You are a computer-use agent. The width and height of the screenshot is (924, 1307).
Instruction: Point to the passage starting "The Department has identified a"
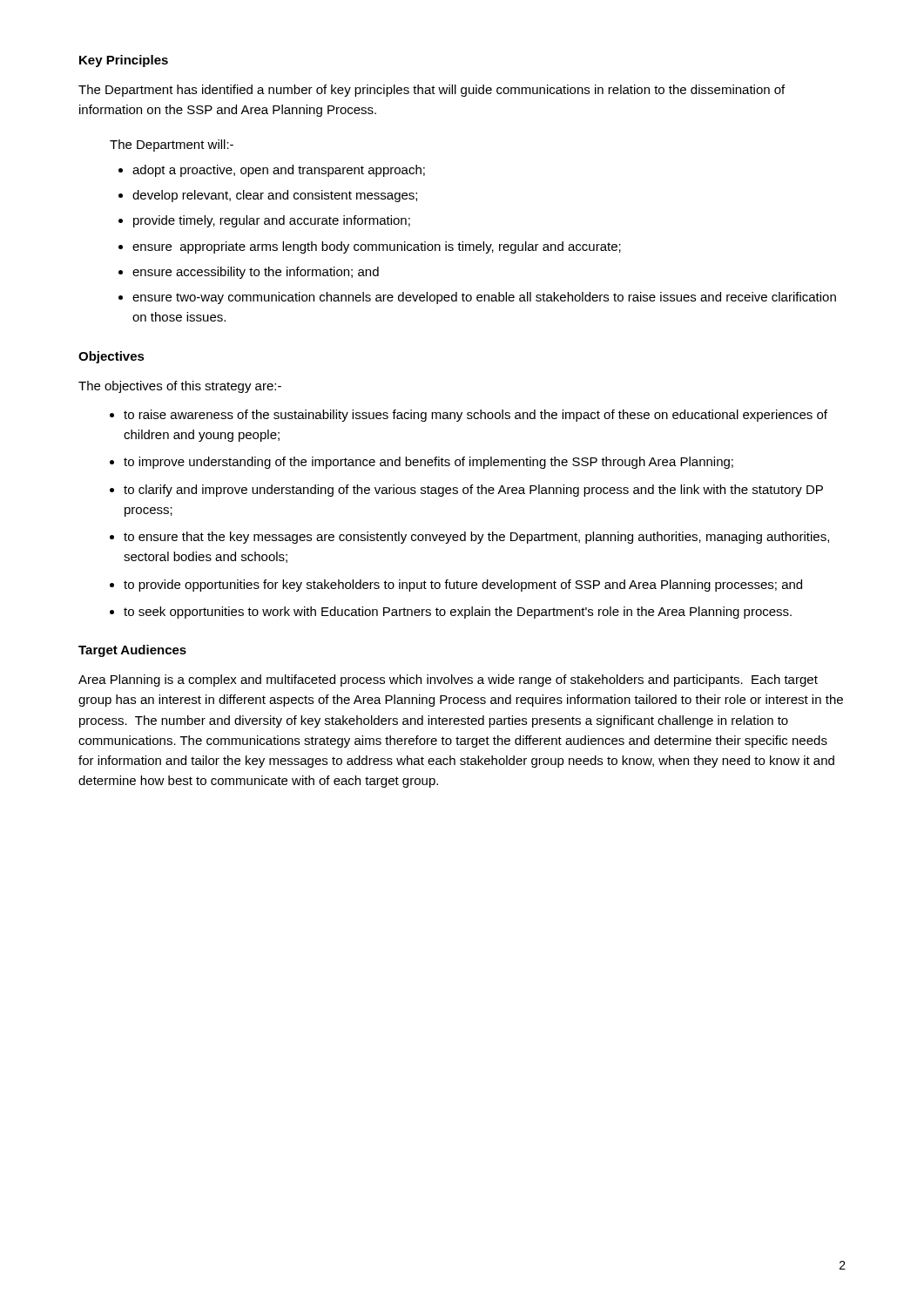tap(432, 99)
